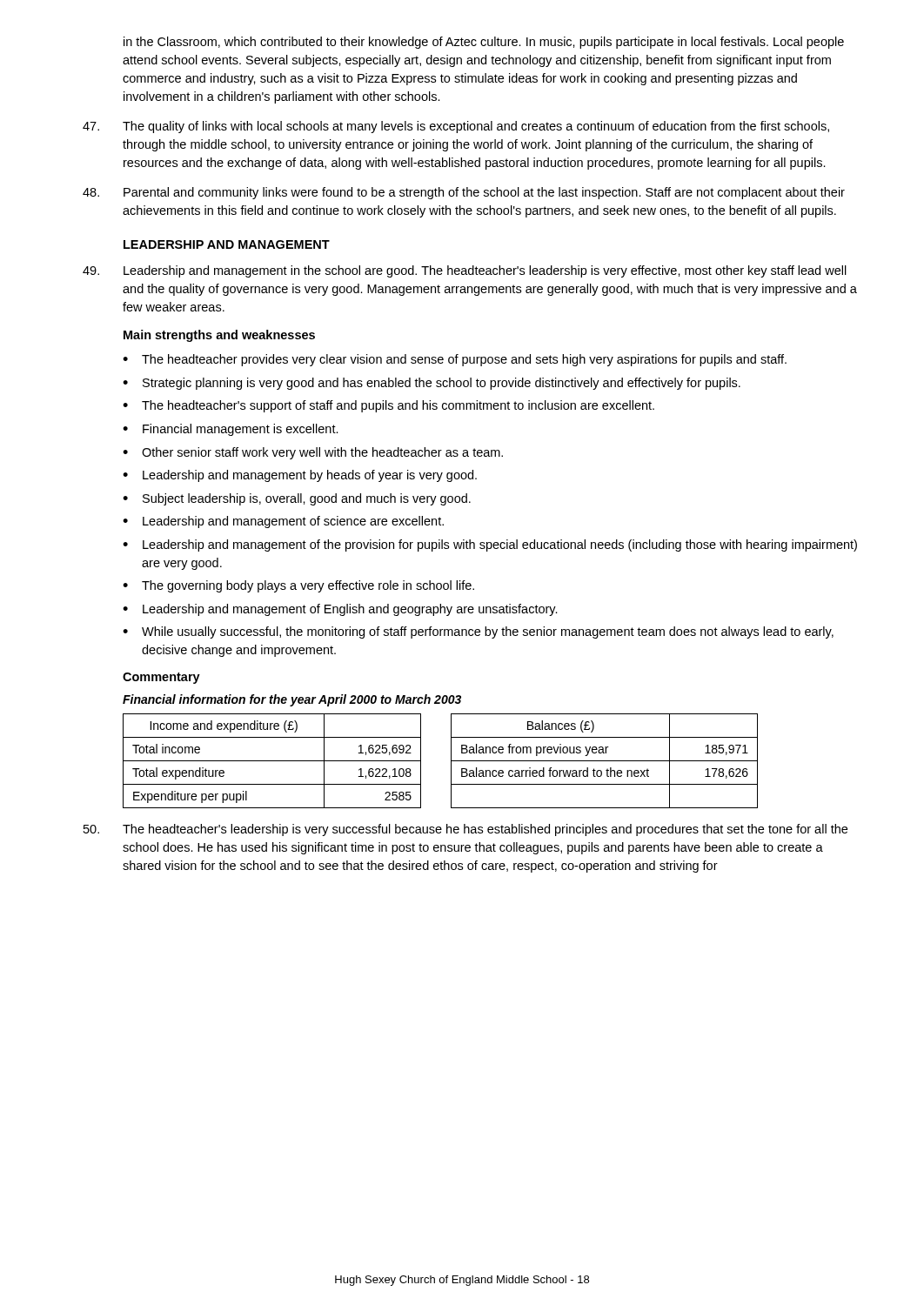The width and height of the screenshot is (924, 1305).
Task: Click on the table containing "Income and expenditure"
Action: point(491,761)
